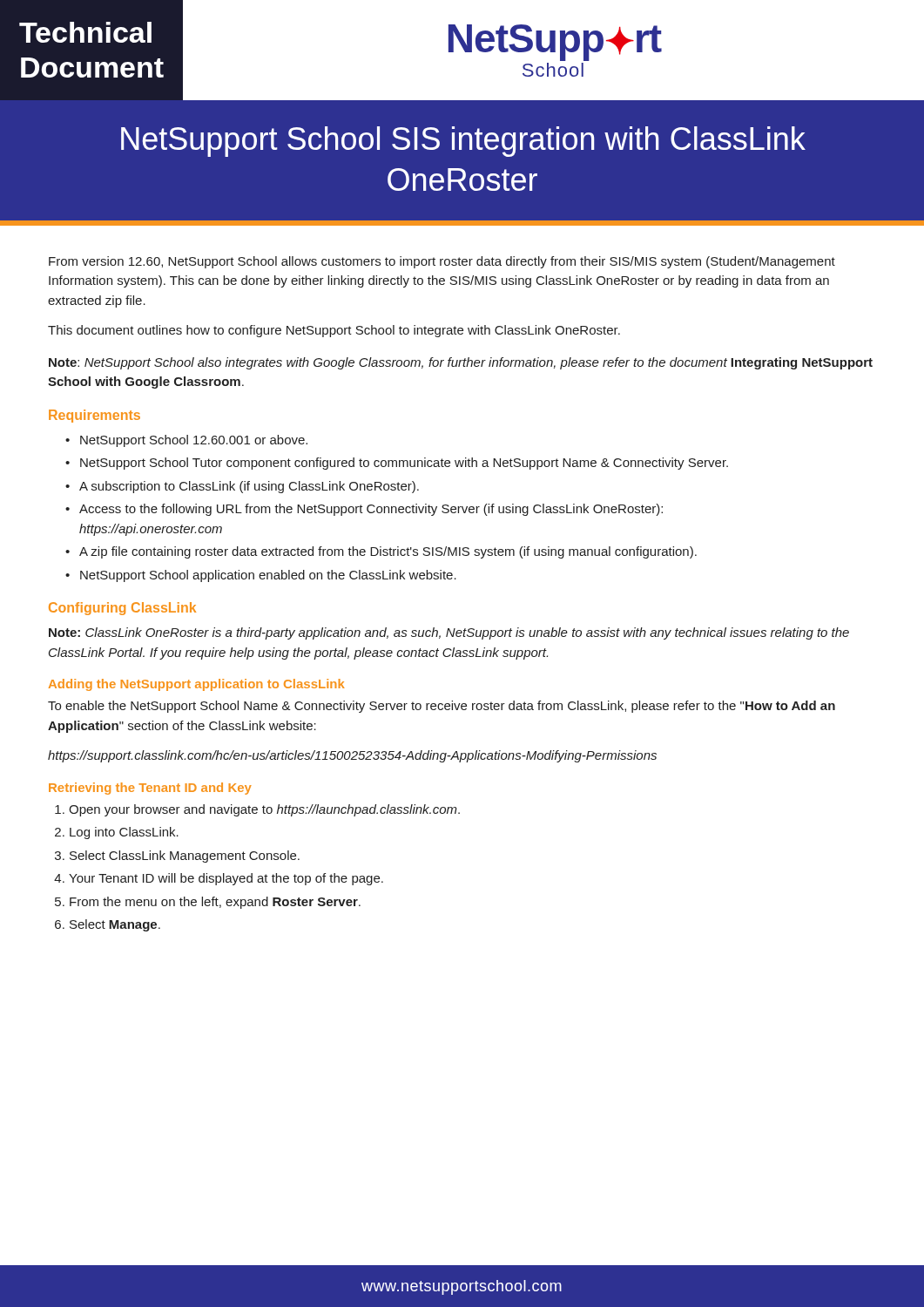Point to the block beginning "A zip file containing roster"
The height and width of the screenshot is (1307, 924).
[x=388, y=551]
